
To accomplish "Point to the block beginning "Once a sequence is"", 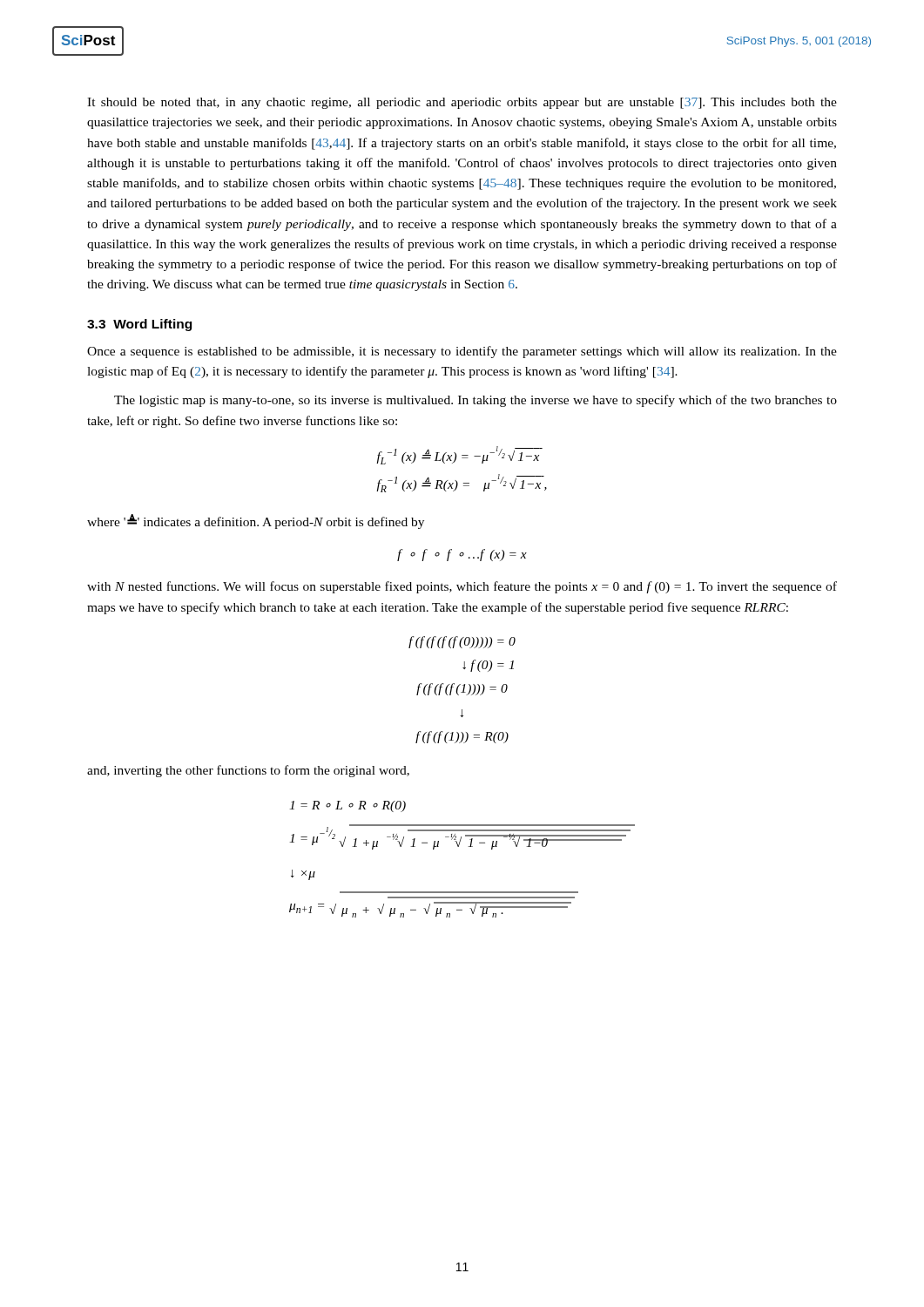I will pos(462,361).
